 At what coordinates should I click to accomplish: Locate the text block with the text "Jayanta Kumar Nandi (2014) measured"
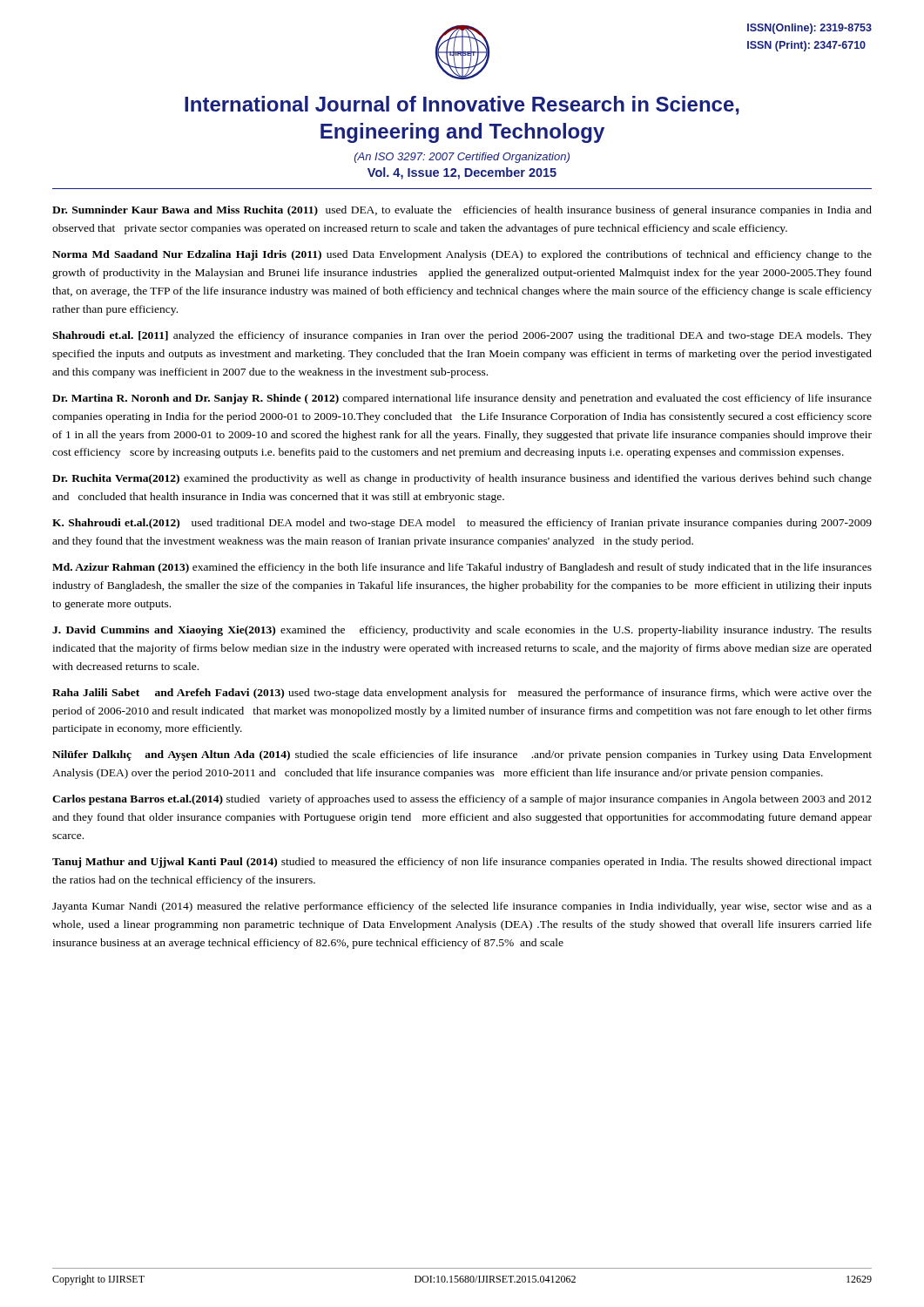462,925
